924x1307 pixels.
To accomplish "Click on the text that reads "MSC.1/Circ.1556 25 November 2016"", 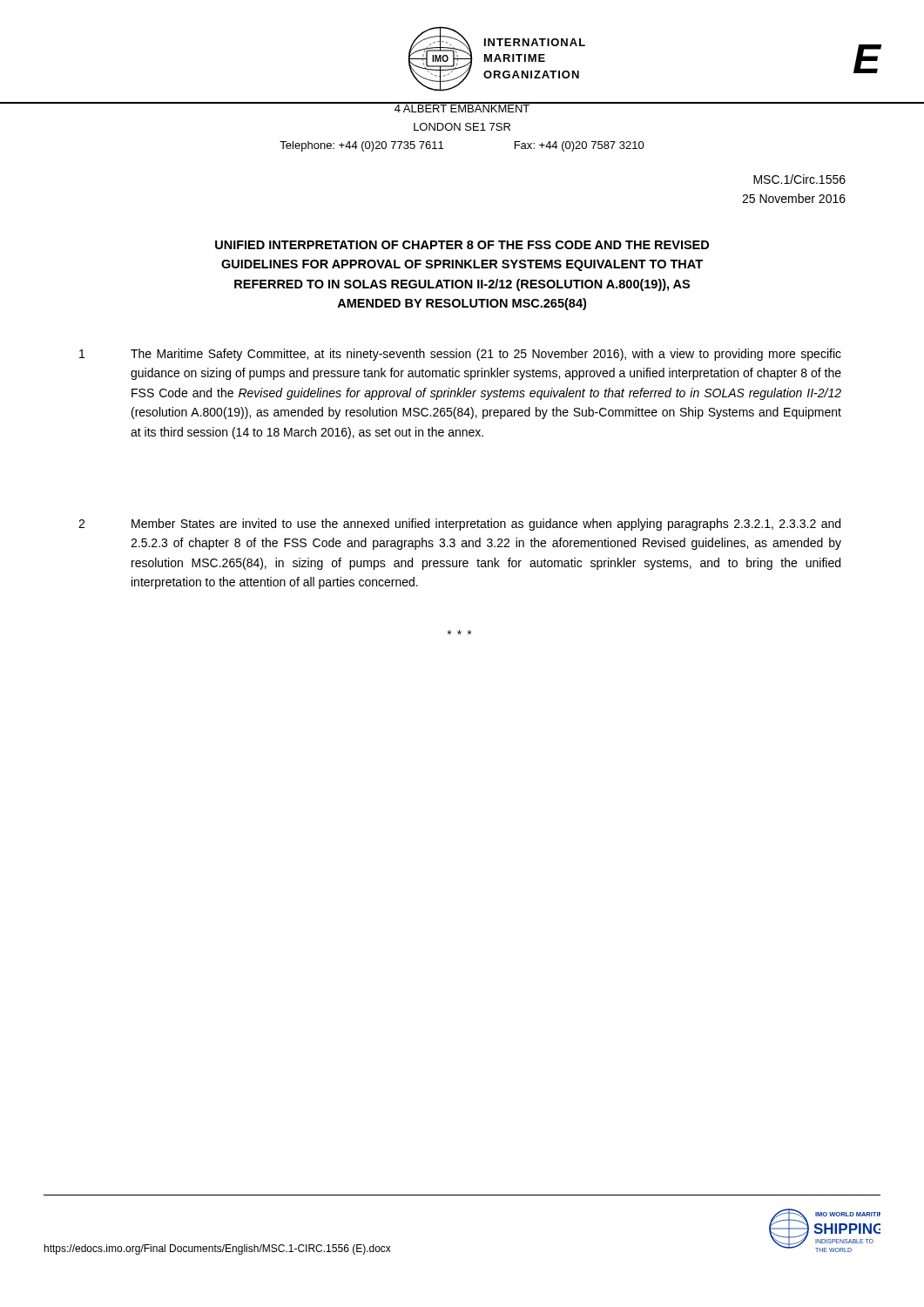I will [x=794, y=189].
